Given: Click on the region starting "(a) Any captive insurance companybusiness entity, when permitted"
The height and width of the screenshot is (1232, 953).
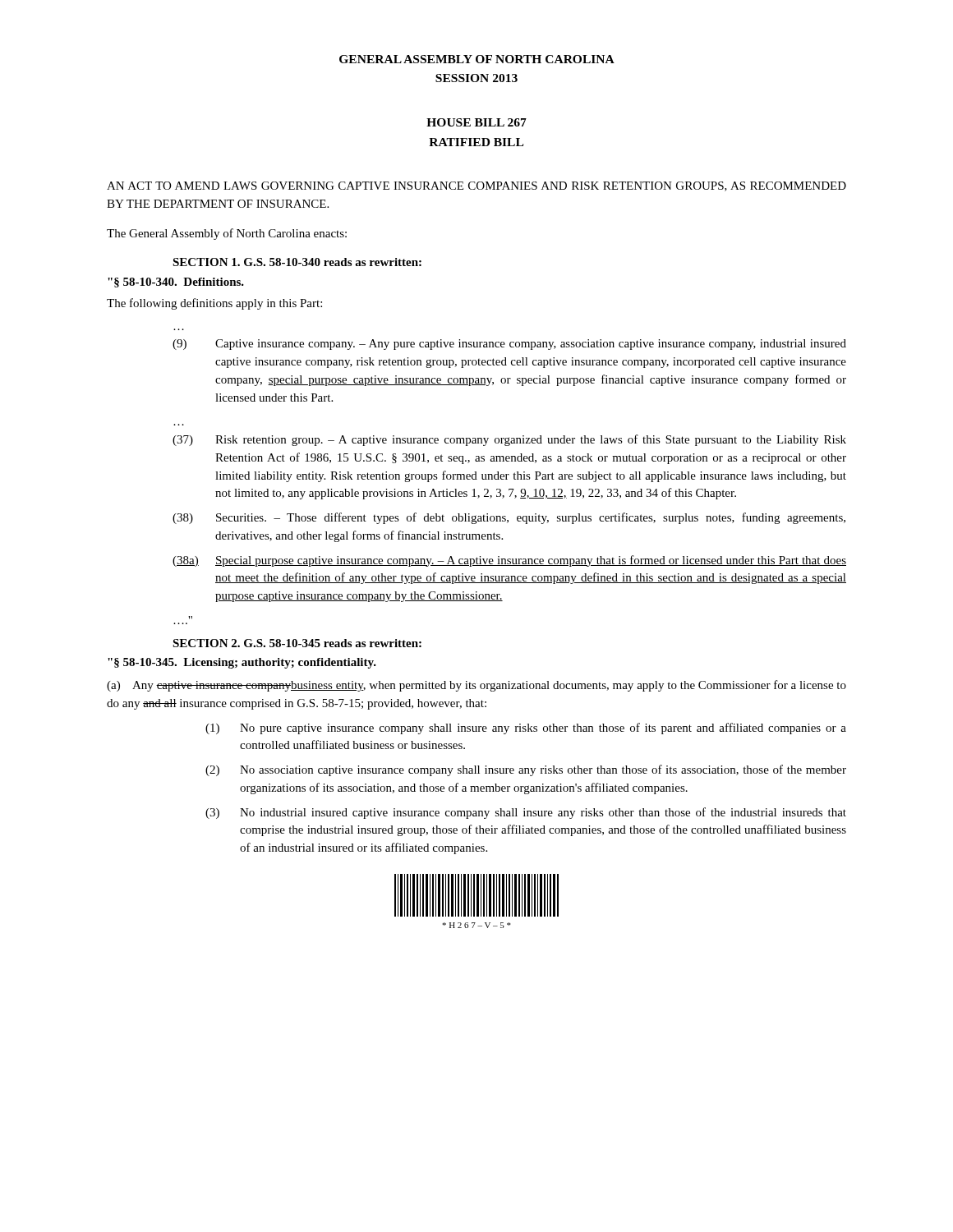Looking at the screenshot, I should (476, 694).
